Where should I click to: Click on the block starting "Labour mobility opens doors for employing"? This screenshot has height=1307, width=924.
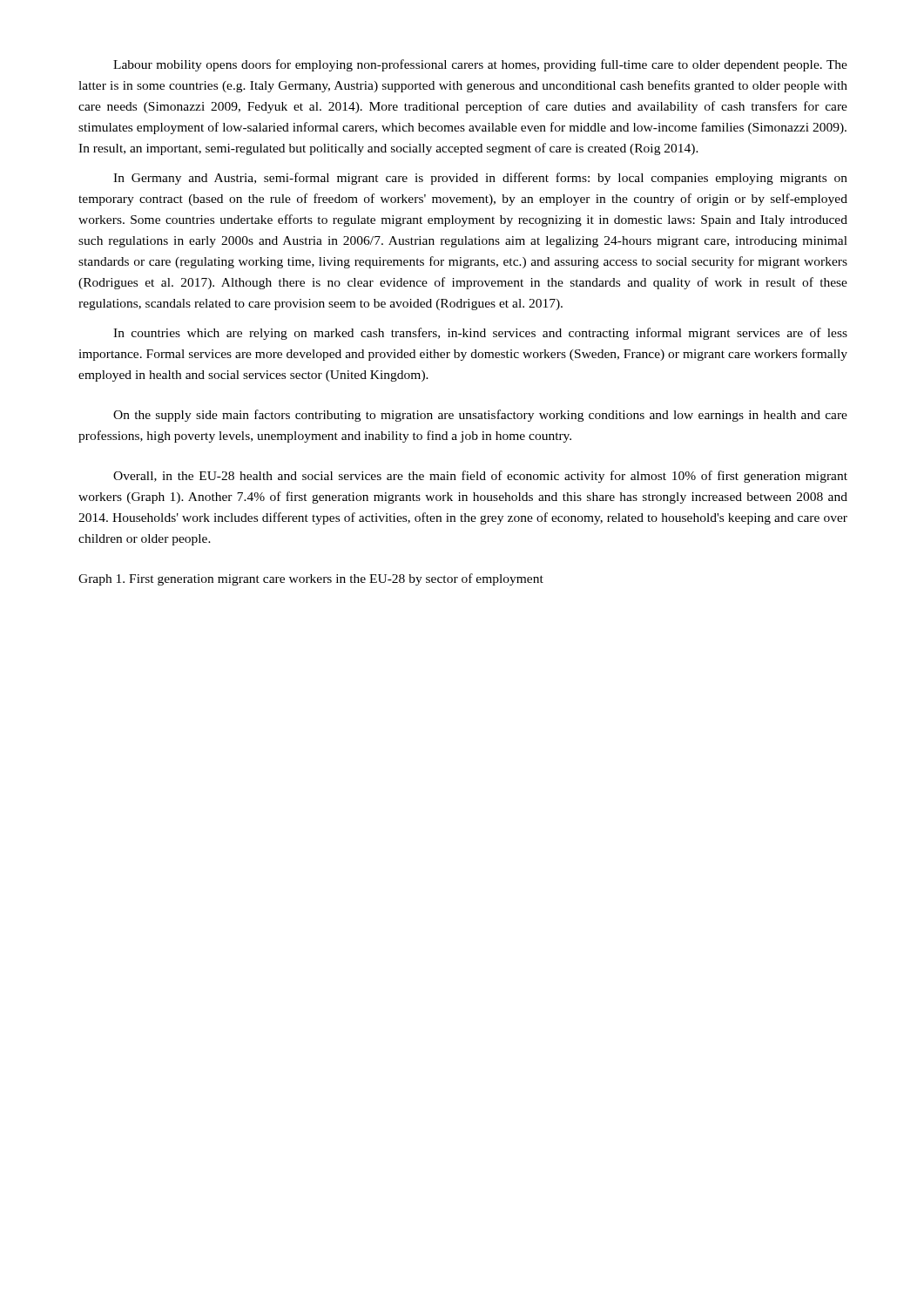pyautogui.click(x=463, y=106)
